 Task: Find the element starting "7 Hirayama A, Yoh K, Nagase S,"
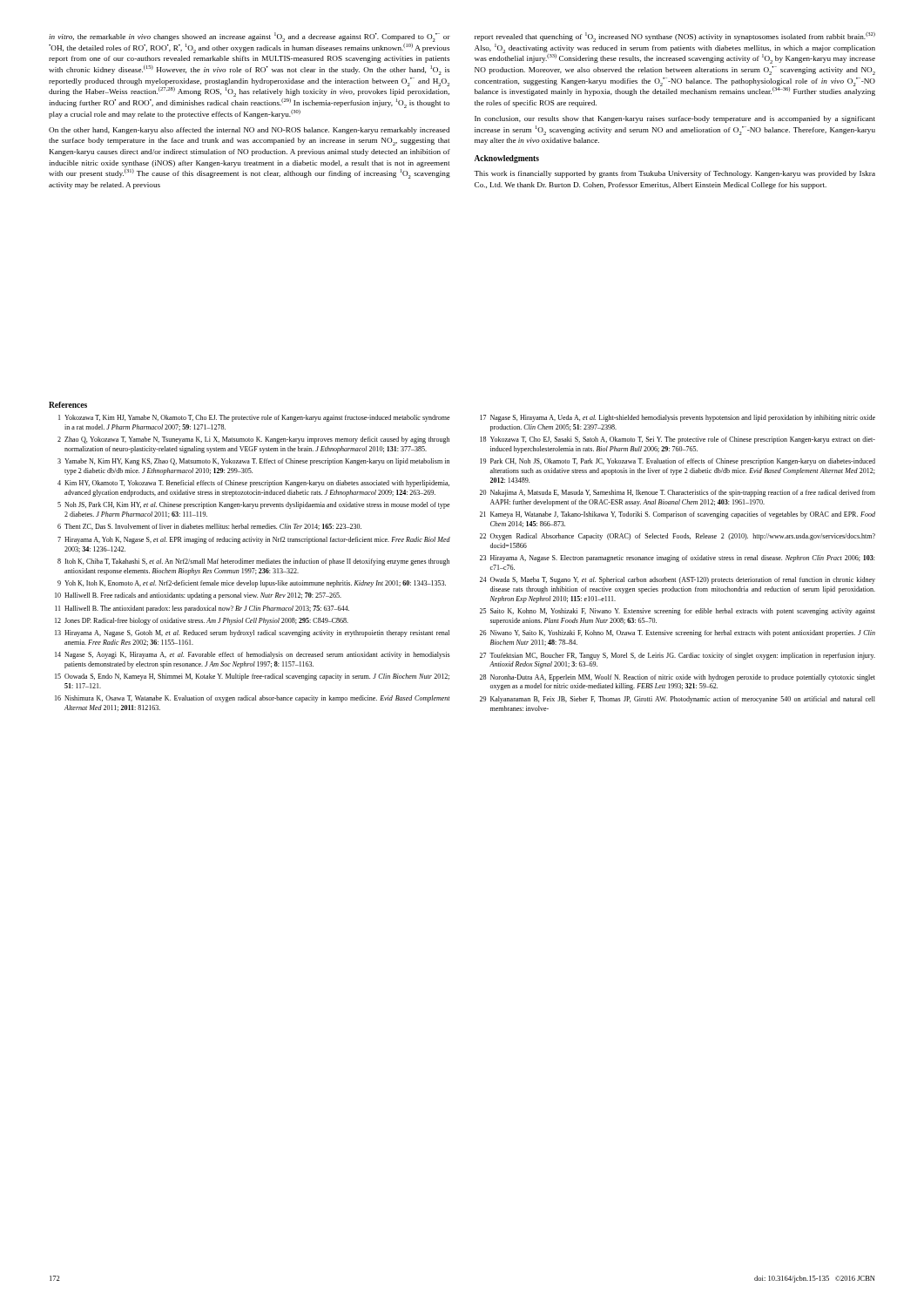(x=249, y=545)
